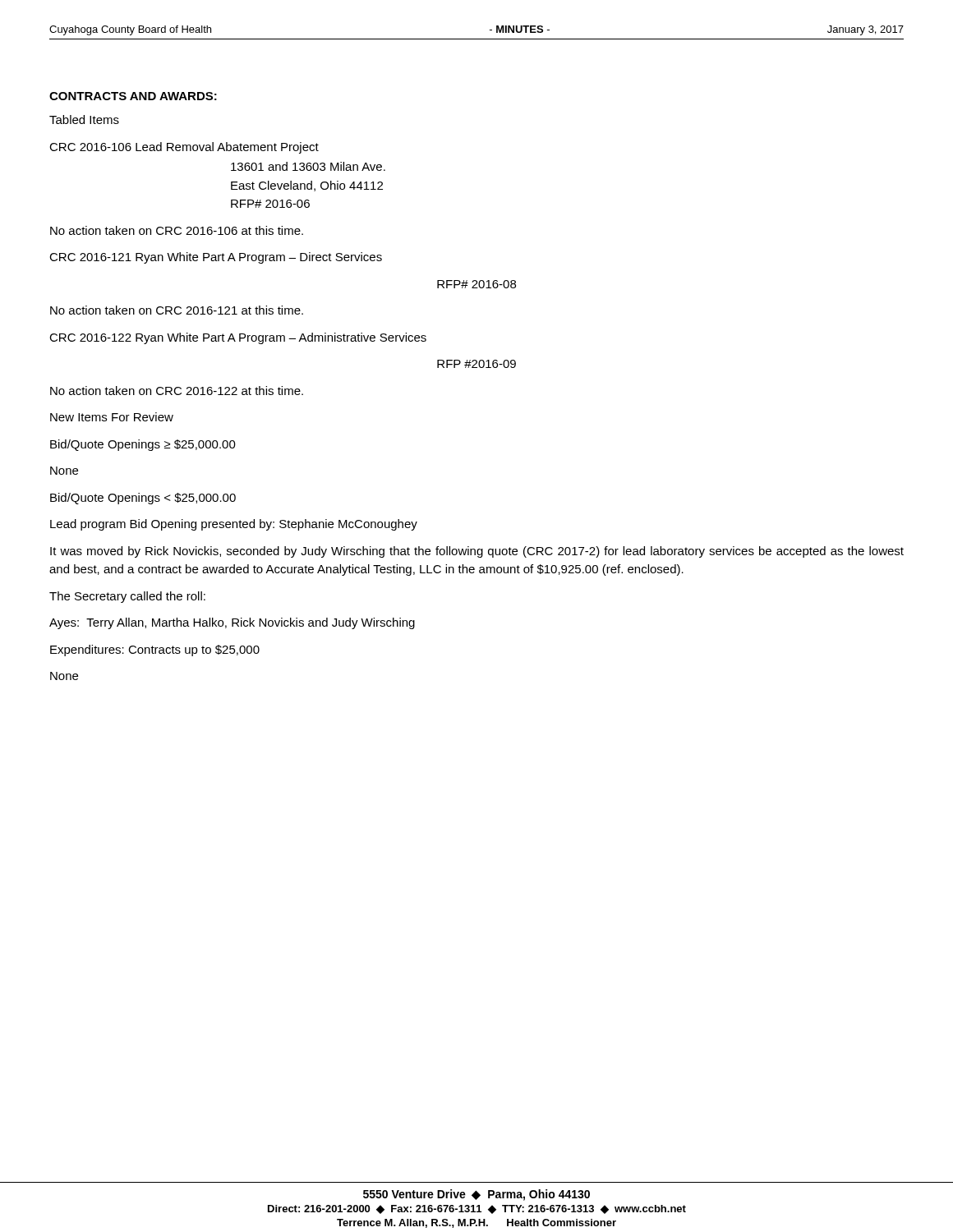Locate the element starting "CONTRACTS AND AWARDS:"
The image size is (953, 1232).
click(133, 96)
